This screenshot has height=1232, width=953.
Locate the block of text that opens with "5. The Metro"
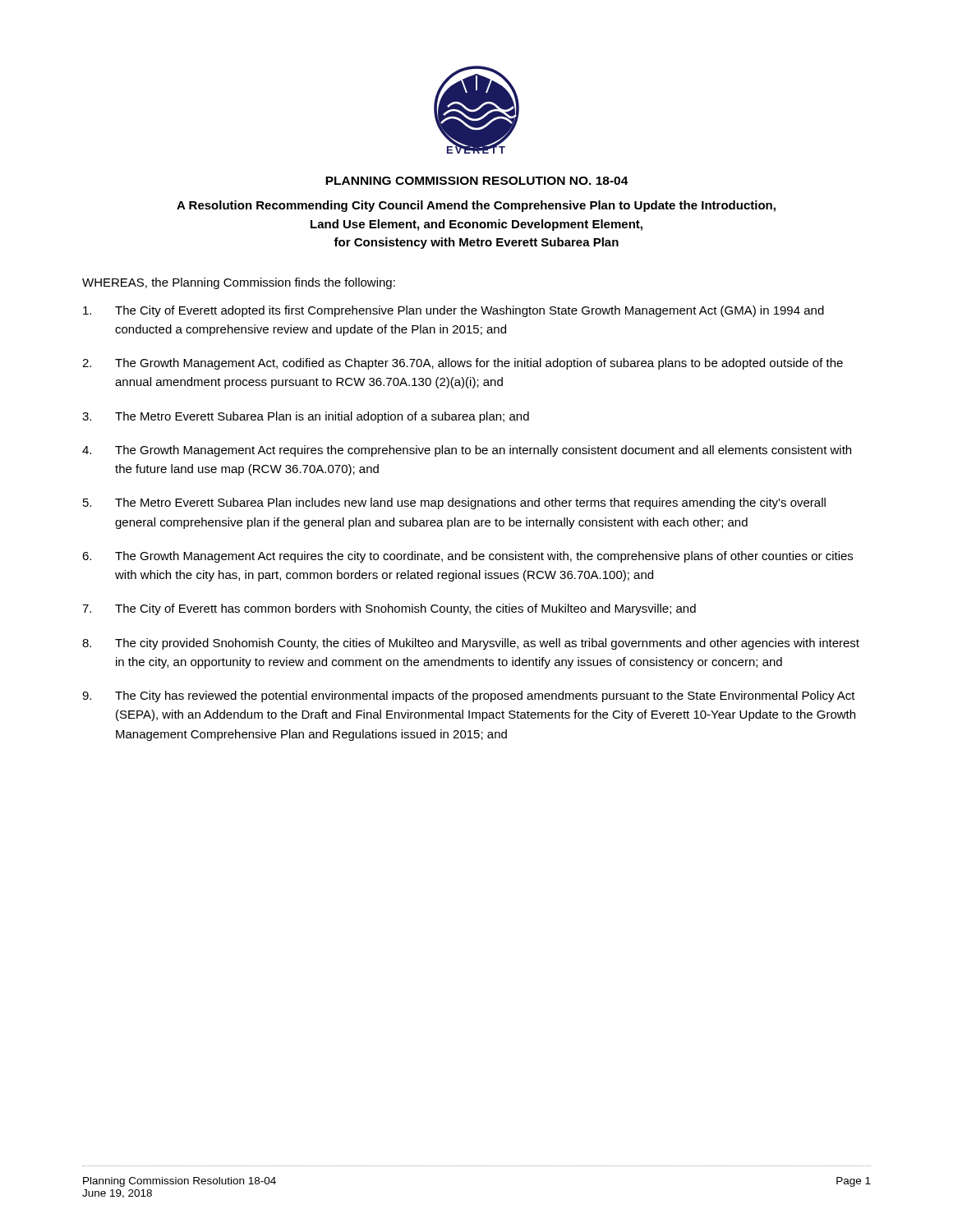tap(476, 512)
